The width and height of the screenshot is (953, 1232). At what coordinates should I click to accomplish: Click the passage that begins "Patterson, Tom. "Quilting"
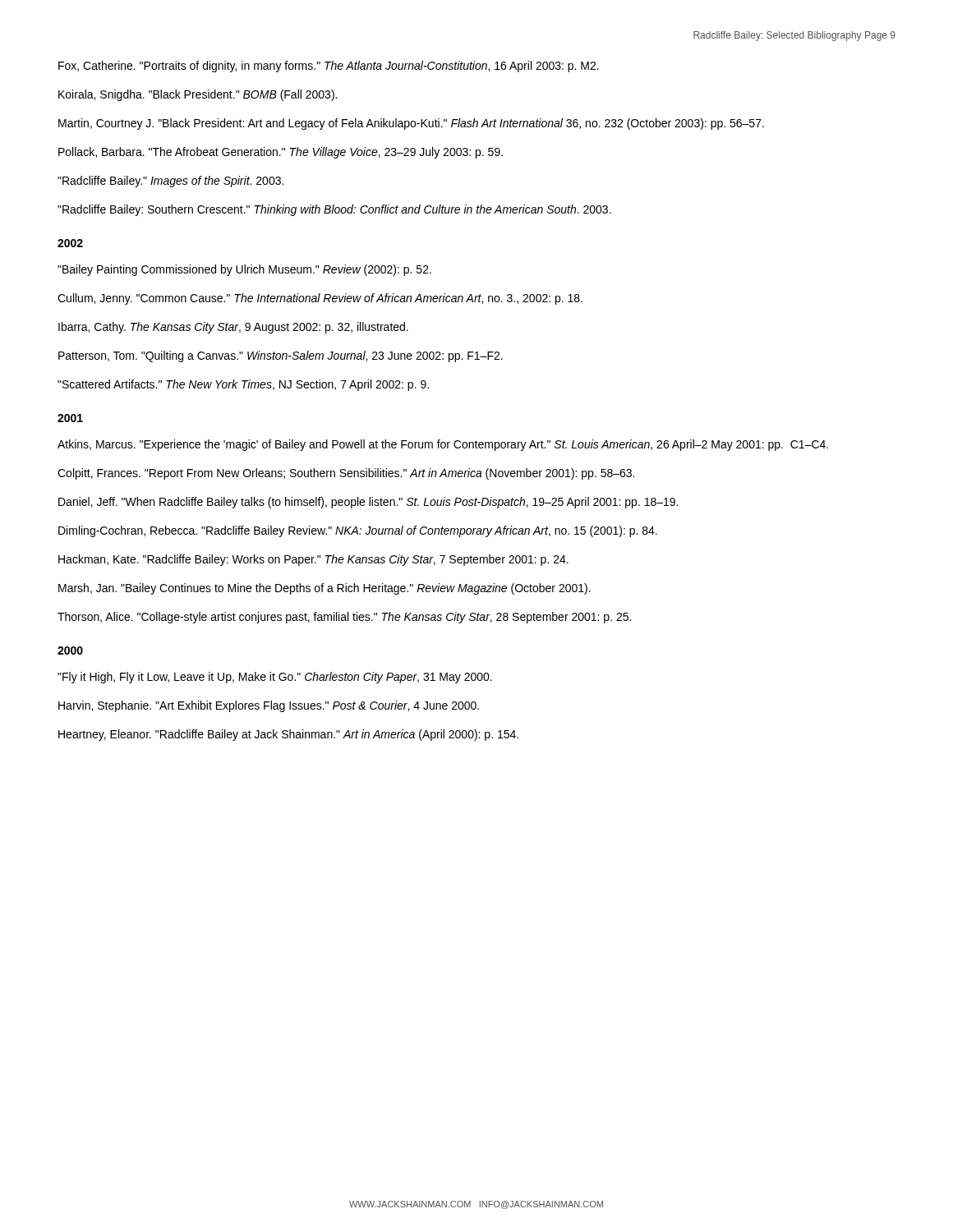coord(280,356)
